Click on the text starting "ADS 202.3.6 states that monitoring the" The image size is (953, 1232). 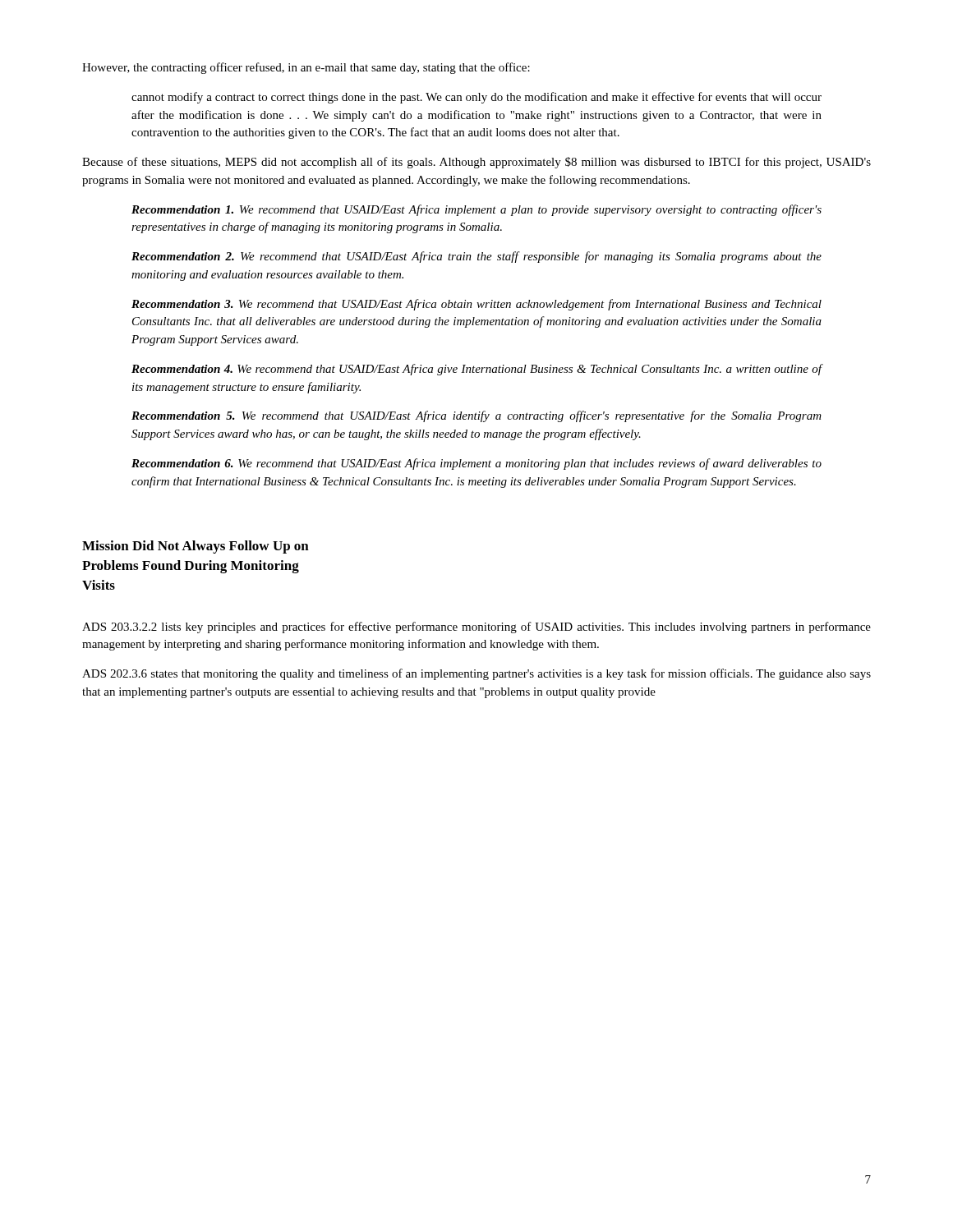[x=476, y=683]
